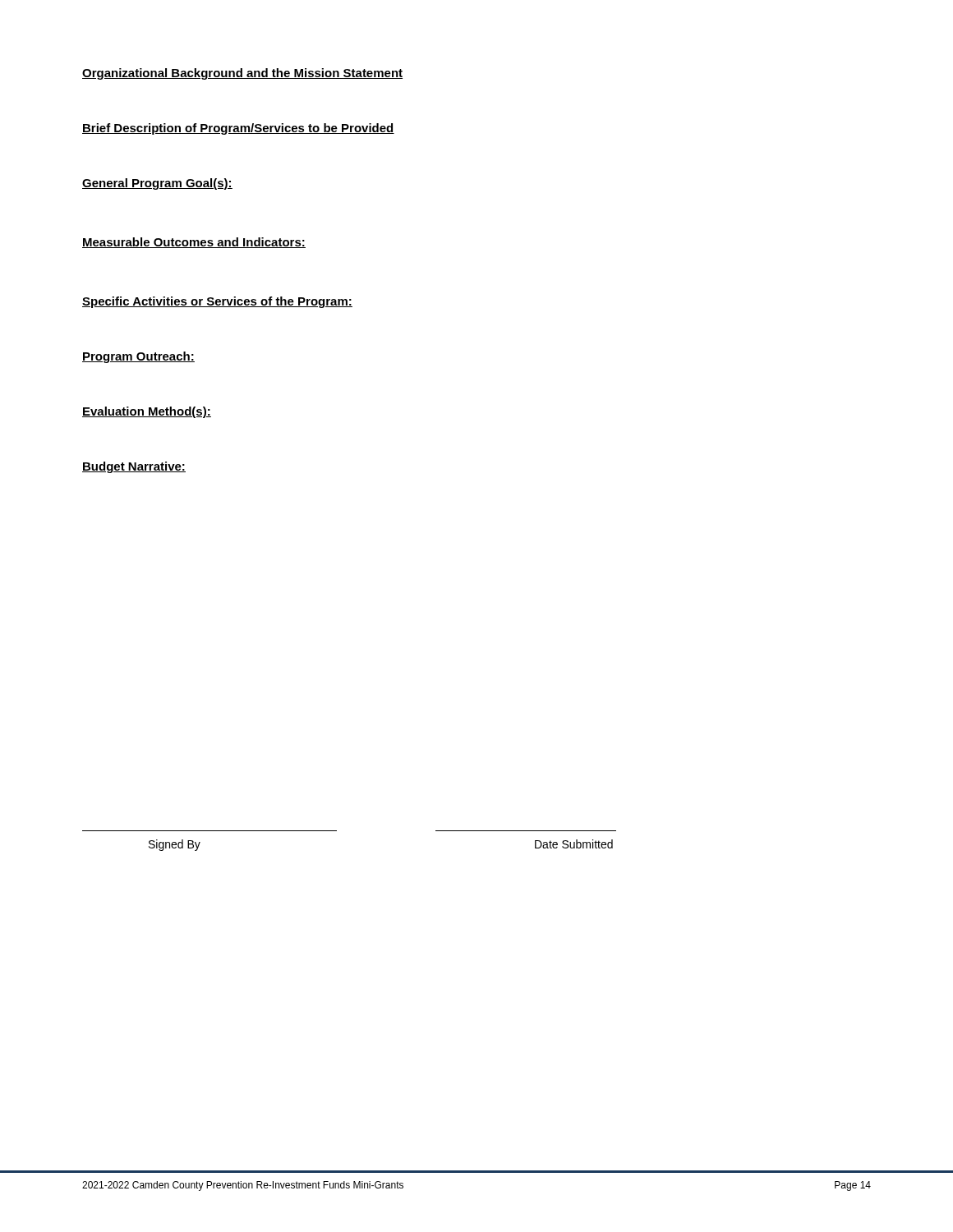Viewport: 953px width, 1232px height.
Task: Select the text that says "Date Submitted"
Action: coord(574,844)
